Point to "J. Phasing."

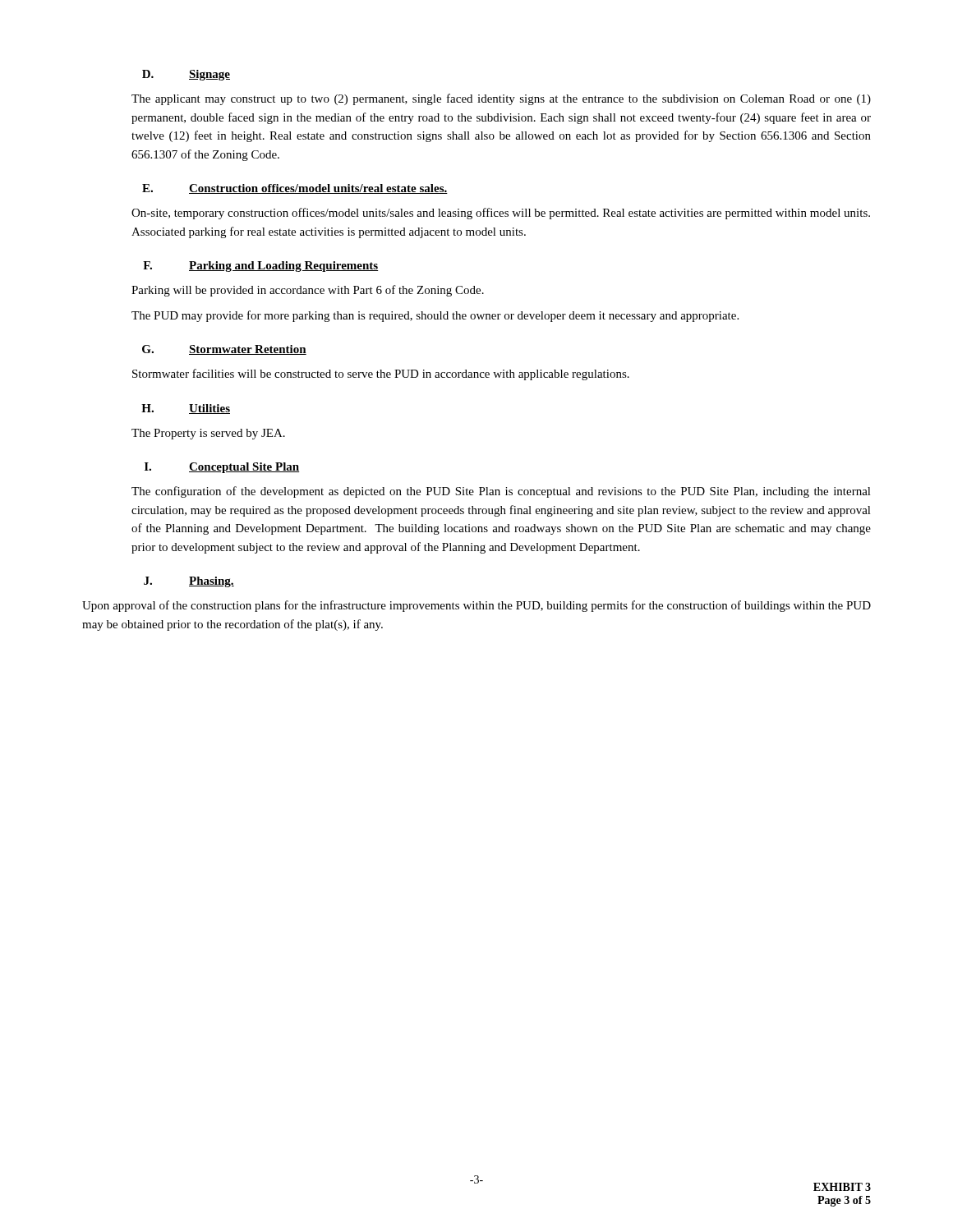point(158,581)
